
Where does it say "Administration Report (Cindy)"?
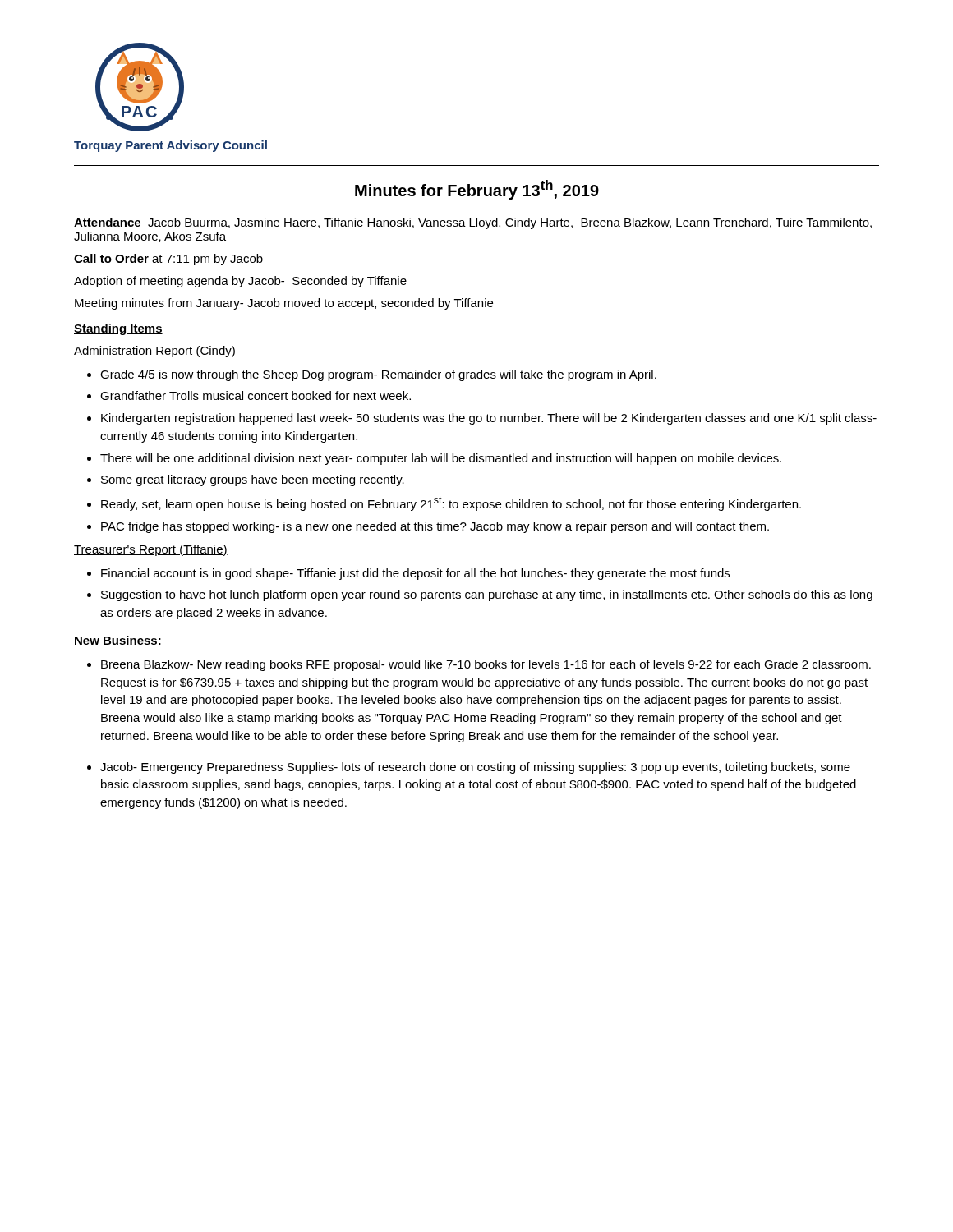click(155, 350)
